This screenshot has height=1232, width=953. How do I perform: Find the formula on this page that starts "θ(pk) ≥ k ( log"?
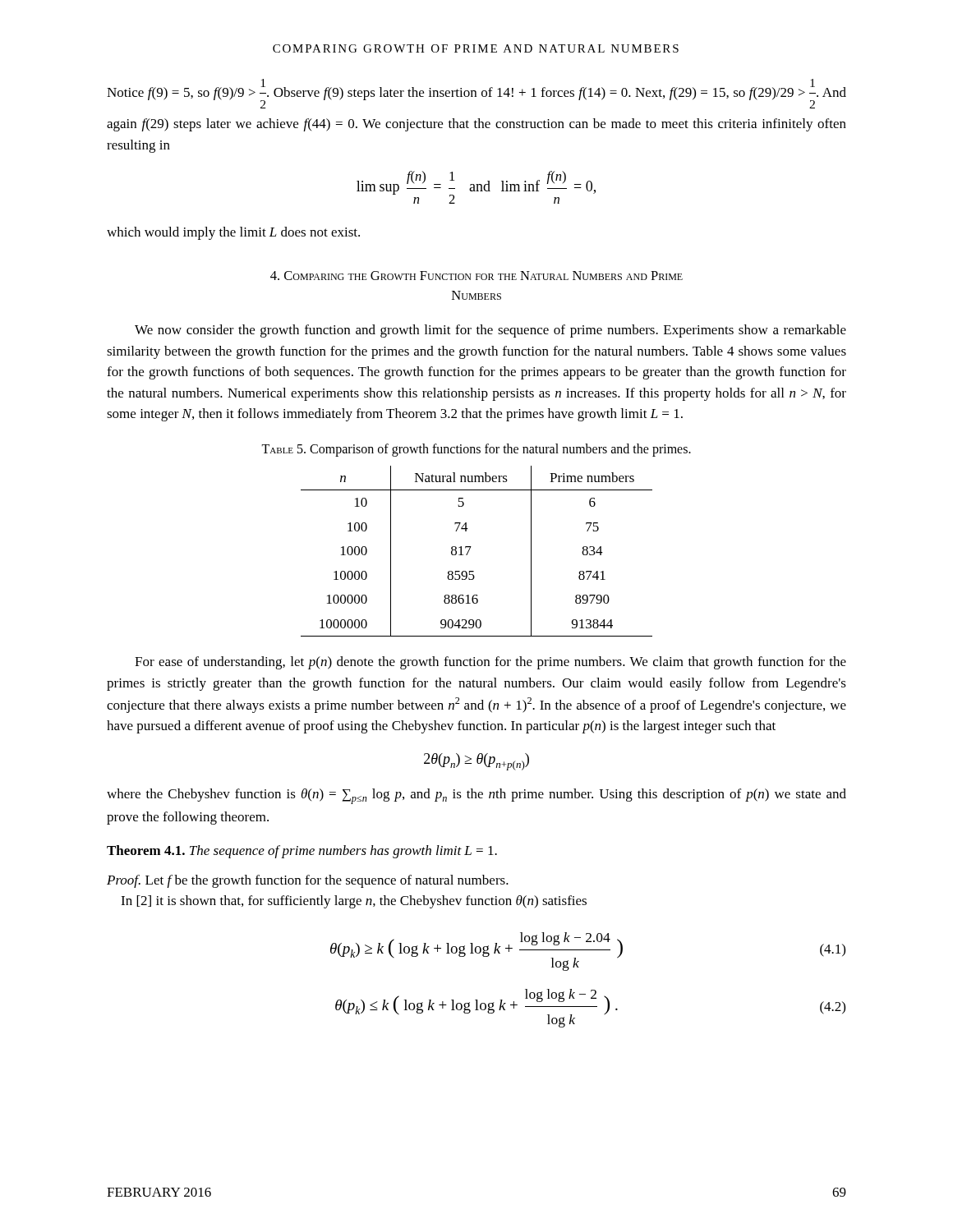pyautogui.click(x=476, y=950)
